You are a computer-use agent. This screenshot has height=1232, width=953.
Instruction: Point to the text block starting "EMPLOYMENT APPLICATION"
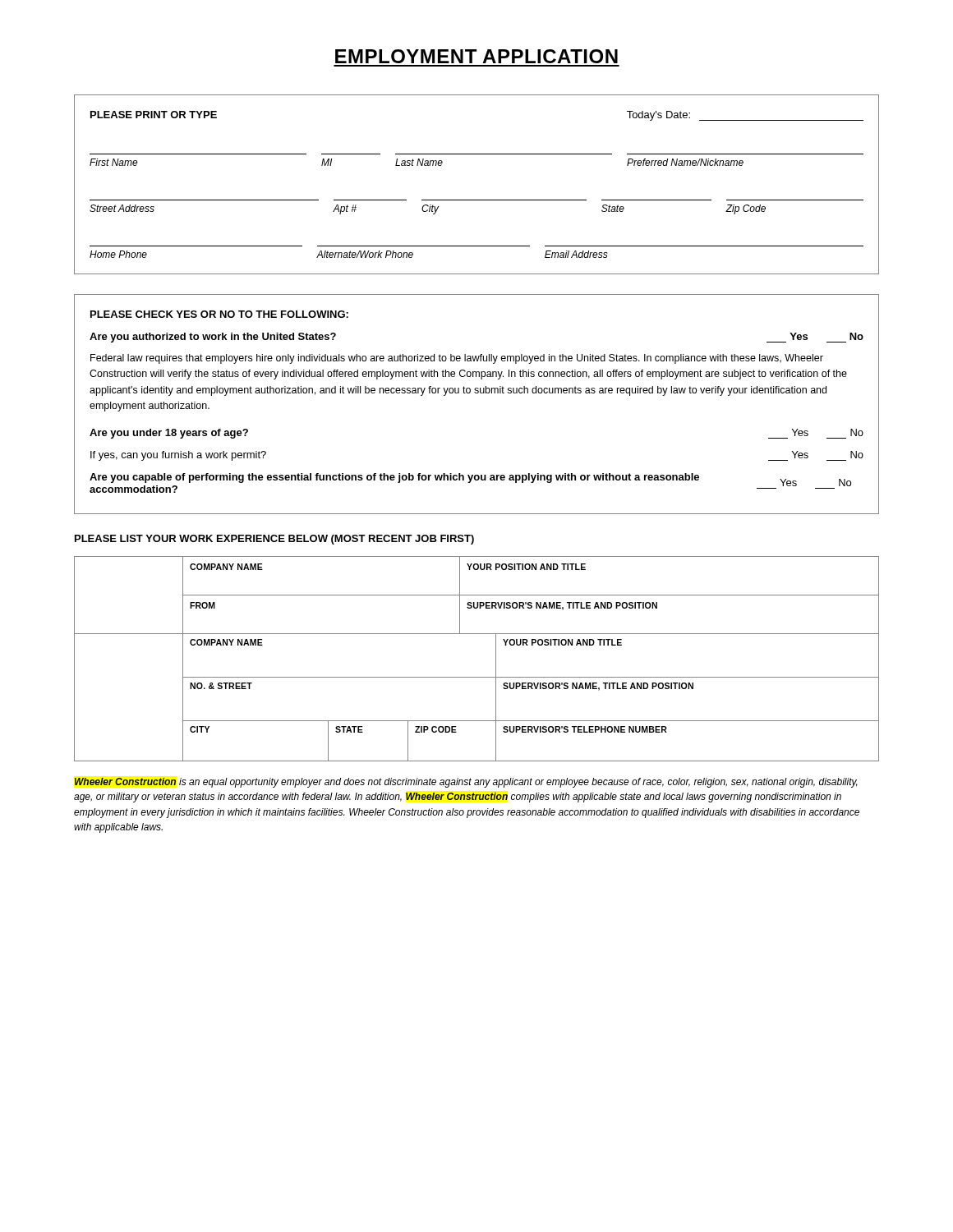tap(476, 56)
